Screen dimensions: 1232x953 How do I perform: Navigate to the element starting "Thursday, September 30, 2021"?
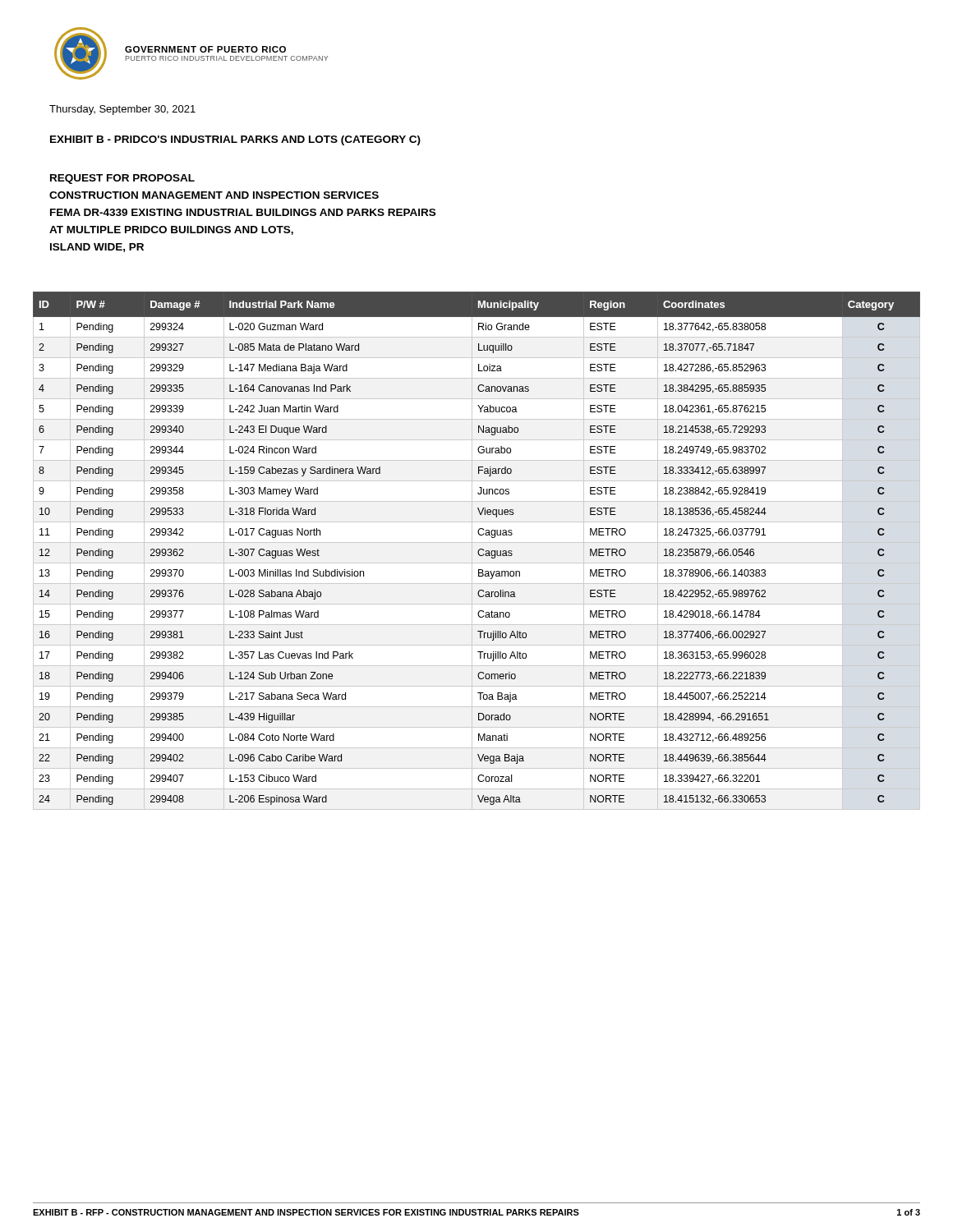[x=123, y=109]
